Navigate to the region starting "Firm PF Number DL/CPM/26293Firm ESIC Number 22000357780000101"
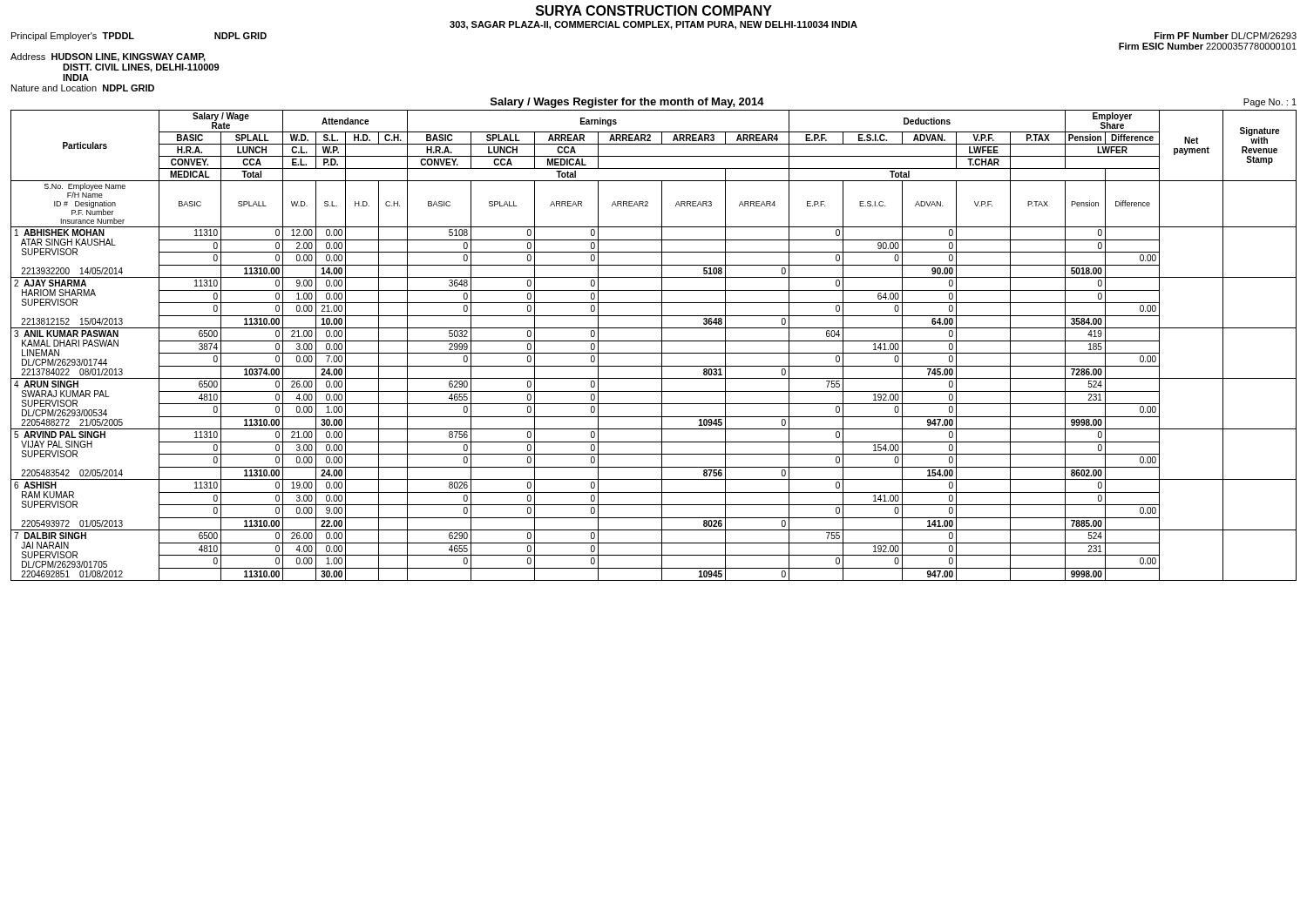The height and width of the screenshot is (924, 1307). 1208,41
